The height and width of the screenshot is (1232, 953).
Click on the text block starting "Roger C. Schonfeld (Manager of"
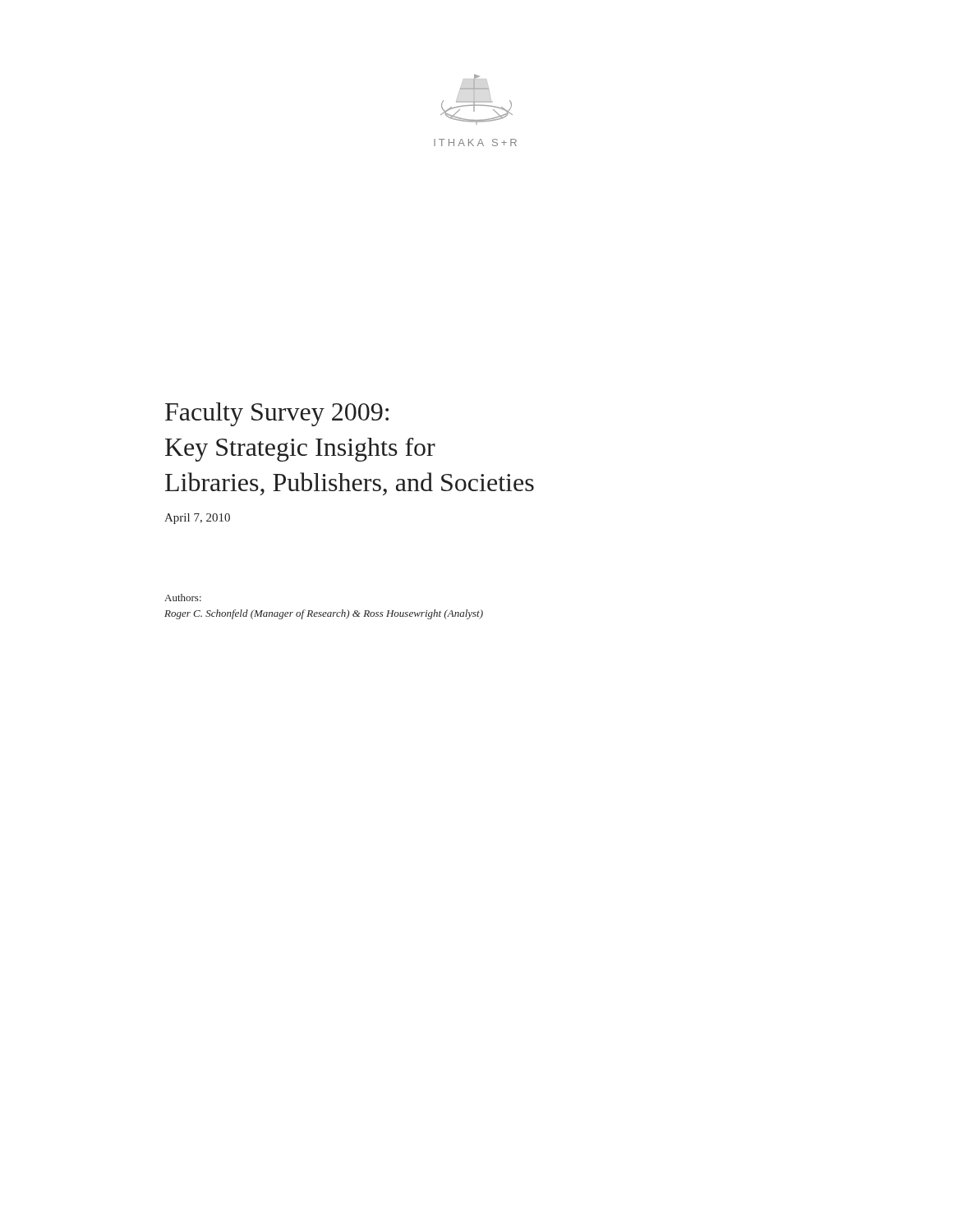pos(324,613)
